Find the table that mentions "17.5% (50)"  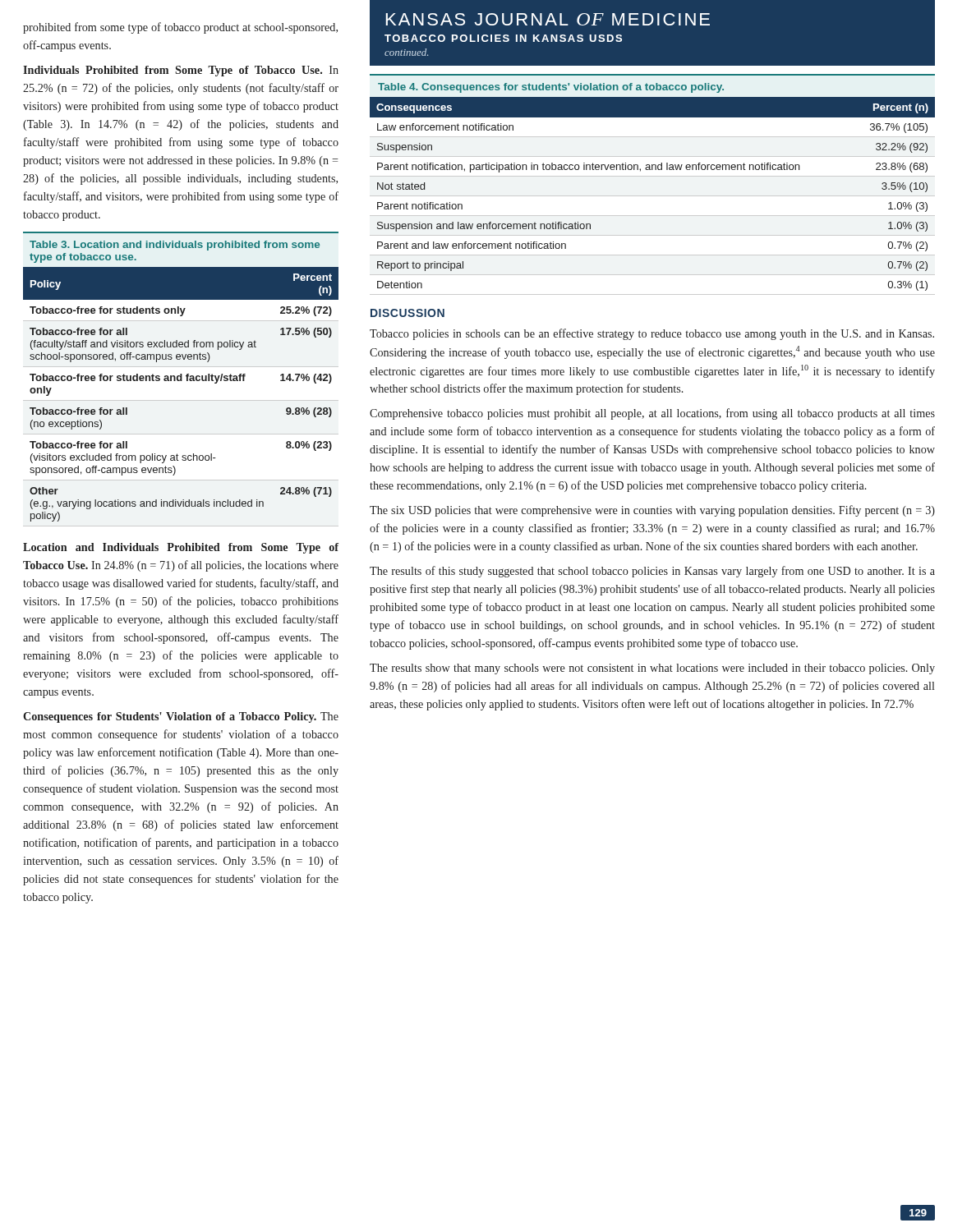click(181, 397)
